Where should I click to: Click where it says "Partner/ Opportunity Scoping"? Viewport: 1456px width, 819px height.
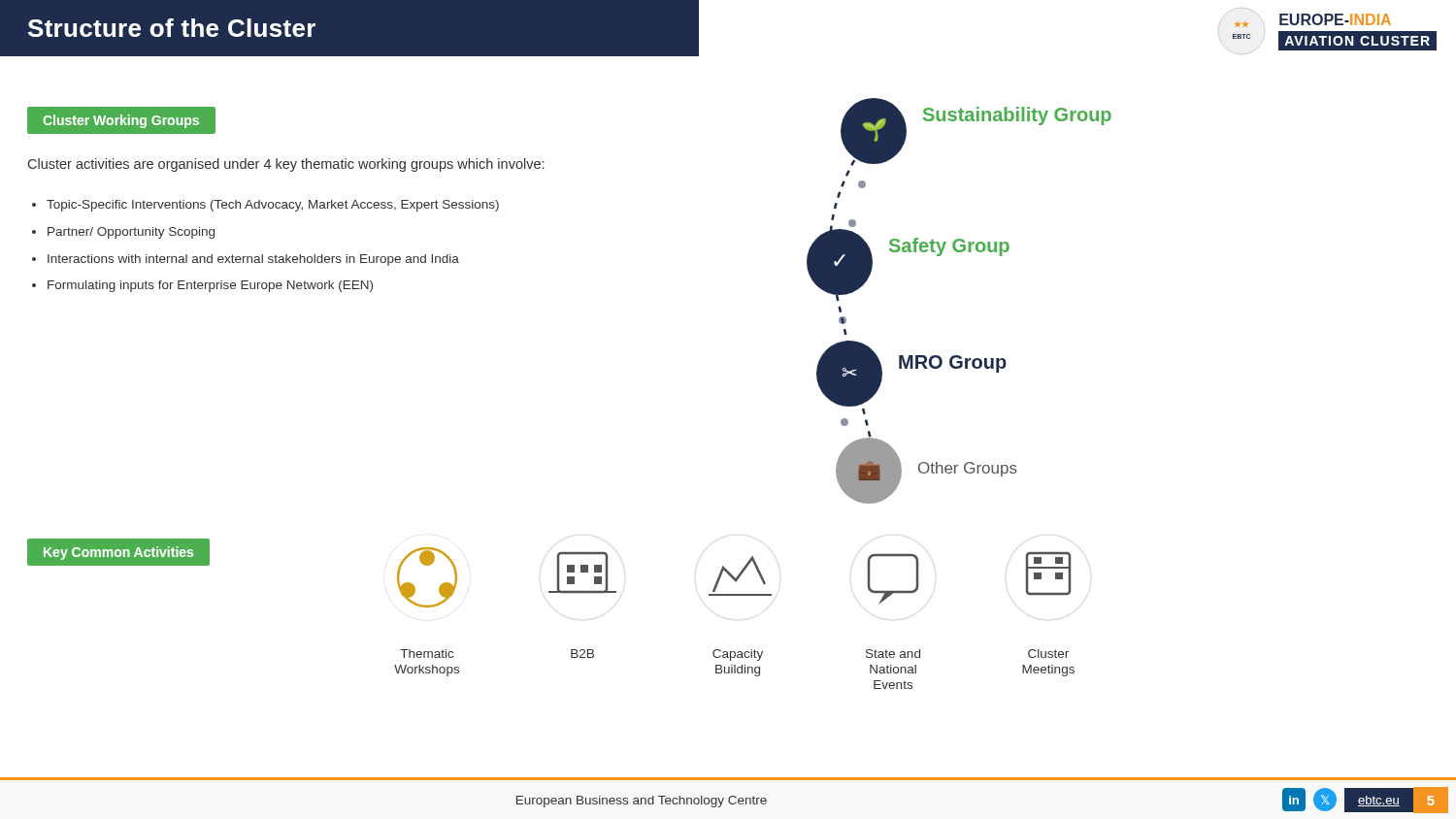click(121, 232)
